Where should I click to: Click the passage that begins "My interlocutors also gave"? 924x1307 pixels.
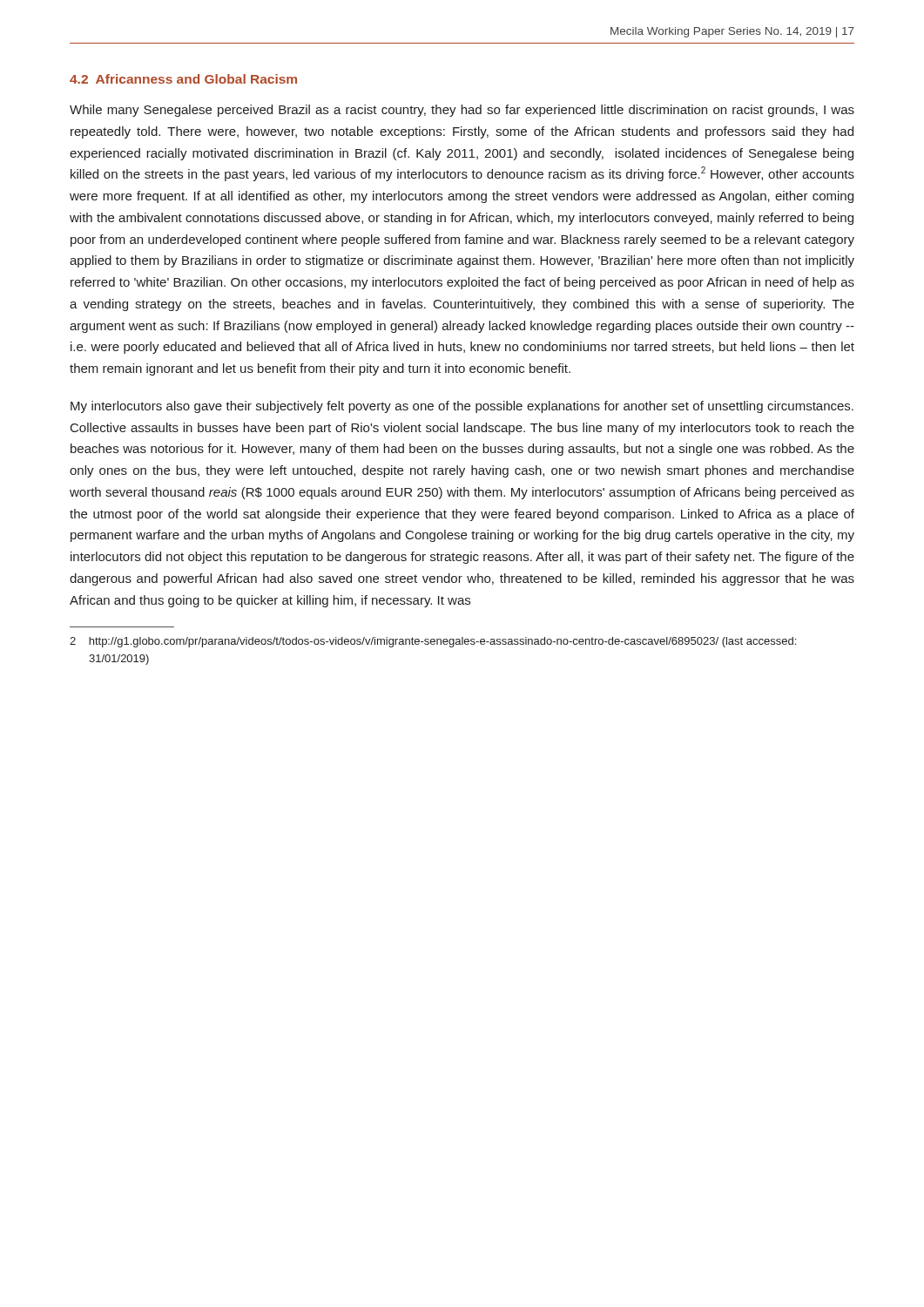coord(462,502)
